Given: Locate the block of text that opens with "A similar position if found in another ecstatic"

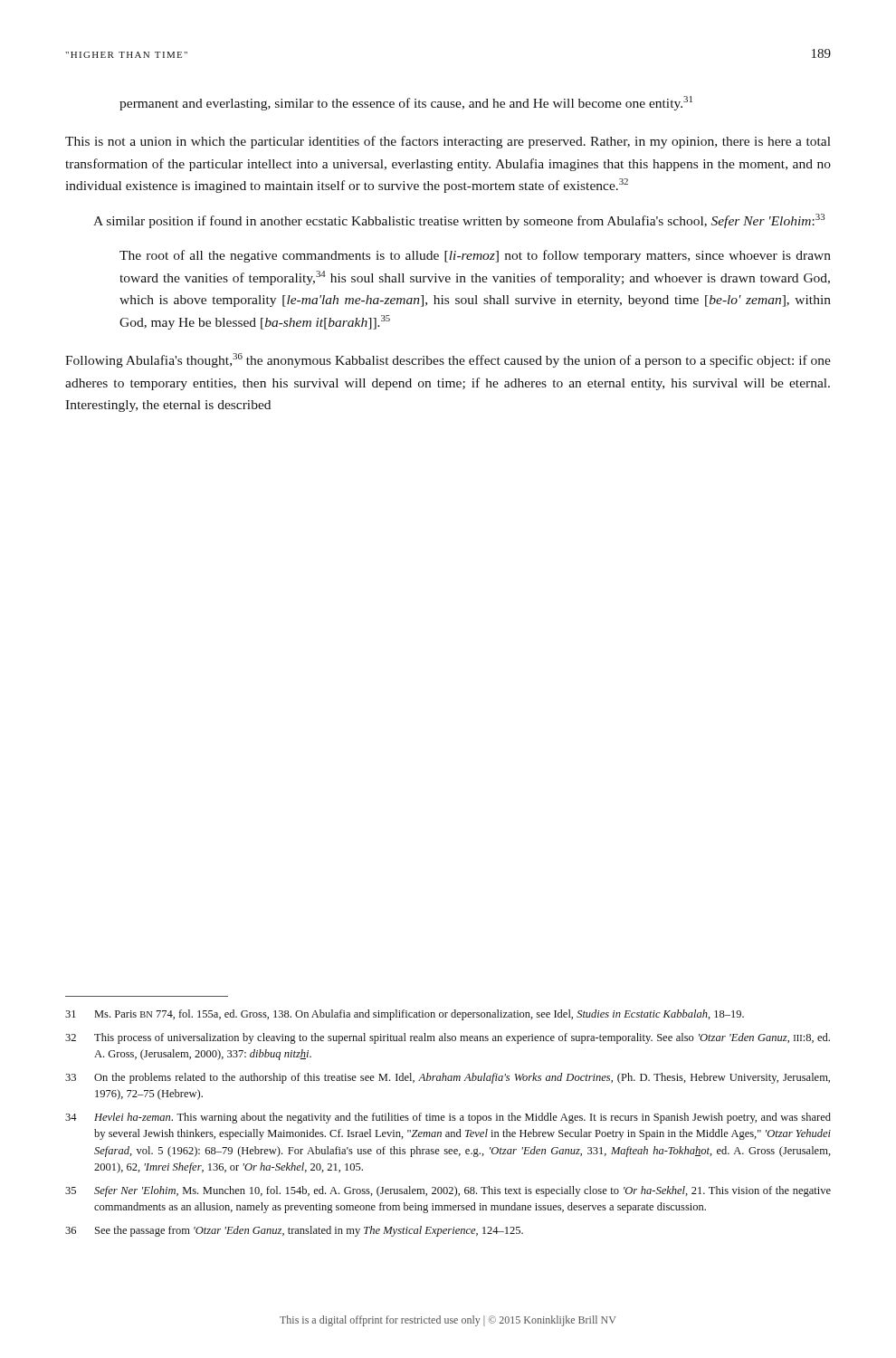Looking at the screenshot, I should pos(448,221).
